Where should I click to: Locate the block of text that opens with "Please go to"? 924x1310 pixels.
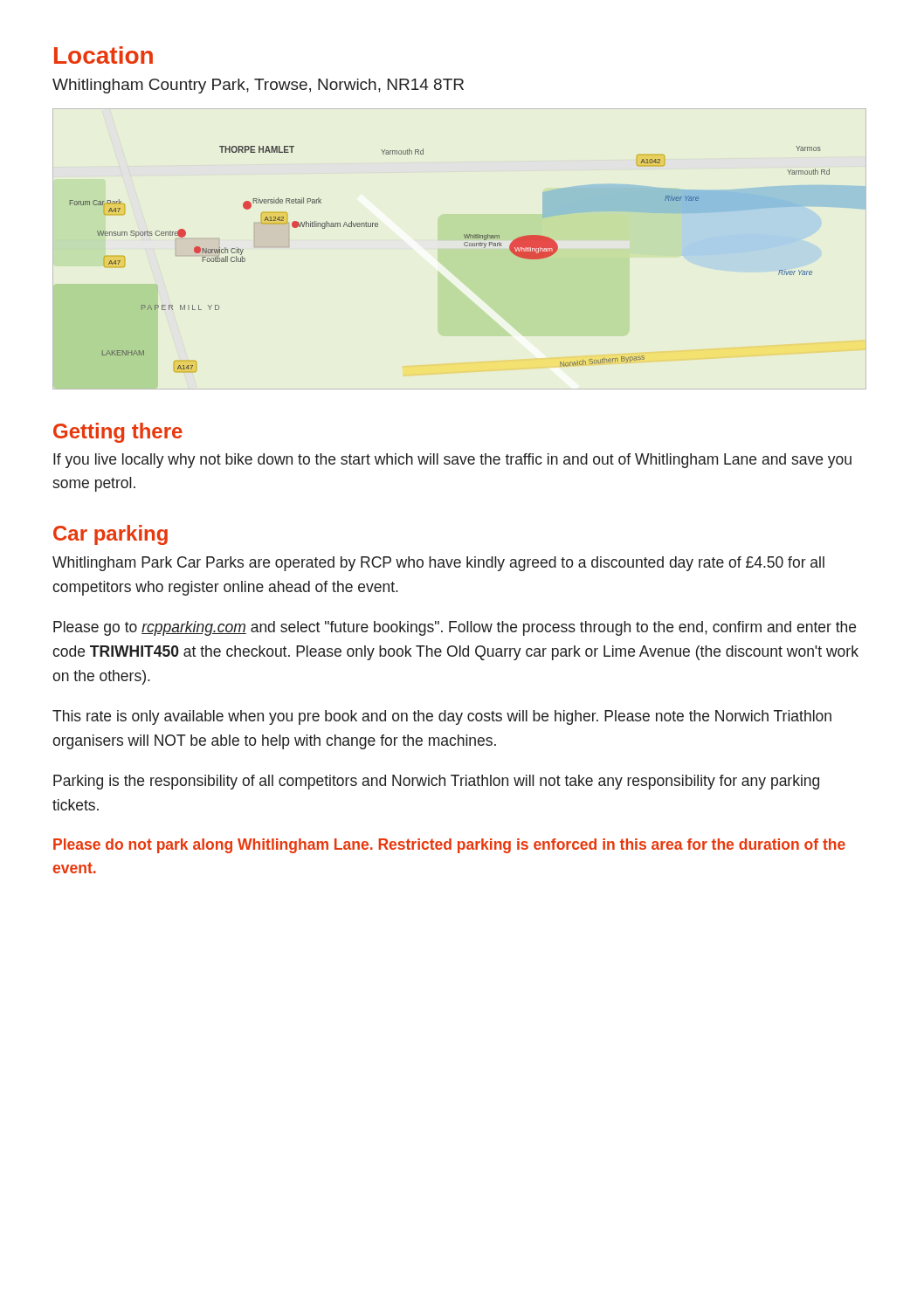coord(462,652)
